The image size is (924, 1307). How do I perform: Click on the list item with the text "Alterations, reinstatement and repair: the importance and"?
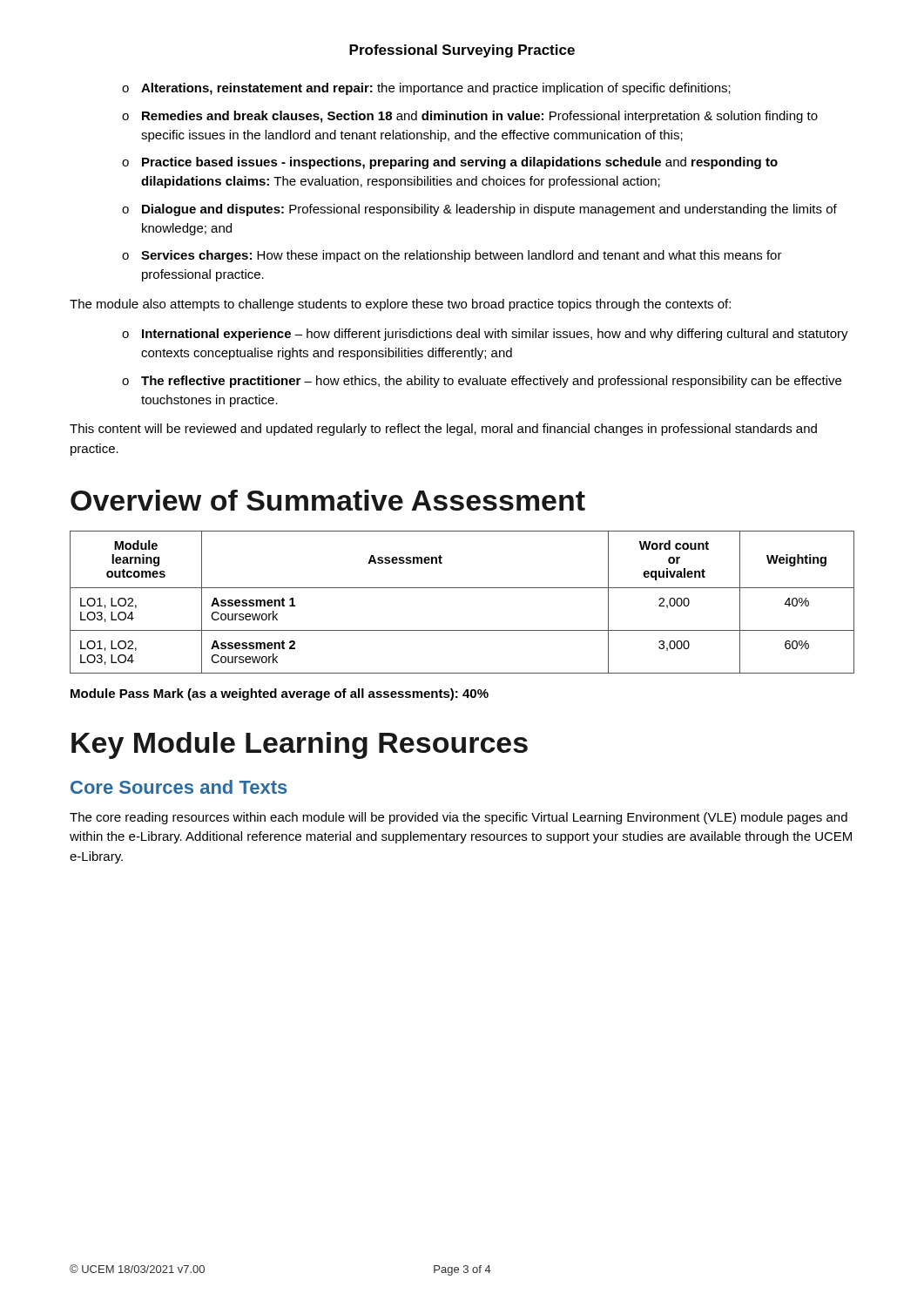(436, 88)
